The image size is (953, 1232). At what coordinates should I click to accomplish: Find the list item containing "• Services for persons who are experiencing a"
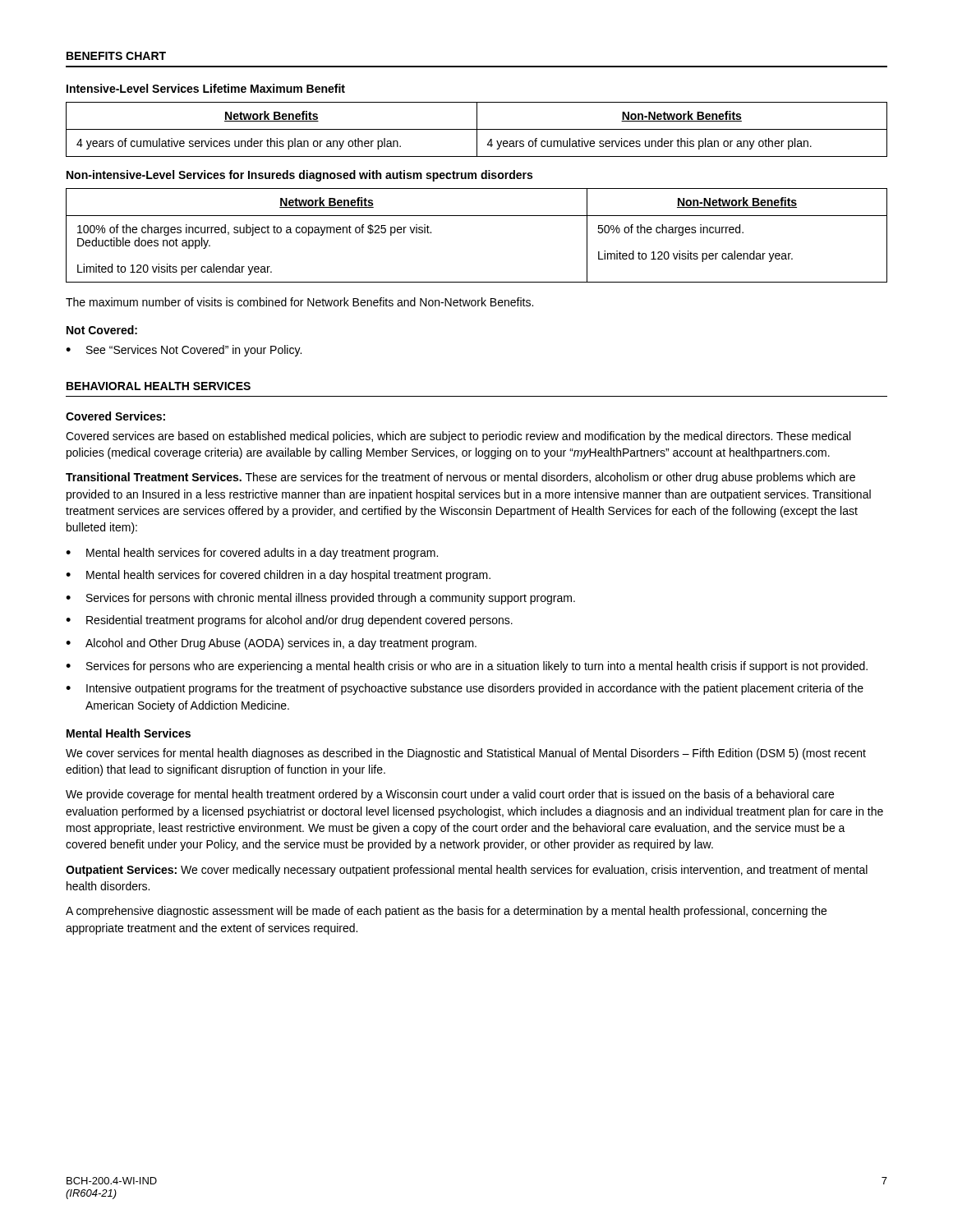tap(467, 667)
